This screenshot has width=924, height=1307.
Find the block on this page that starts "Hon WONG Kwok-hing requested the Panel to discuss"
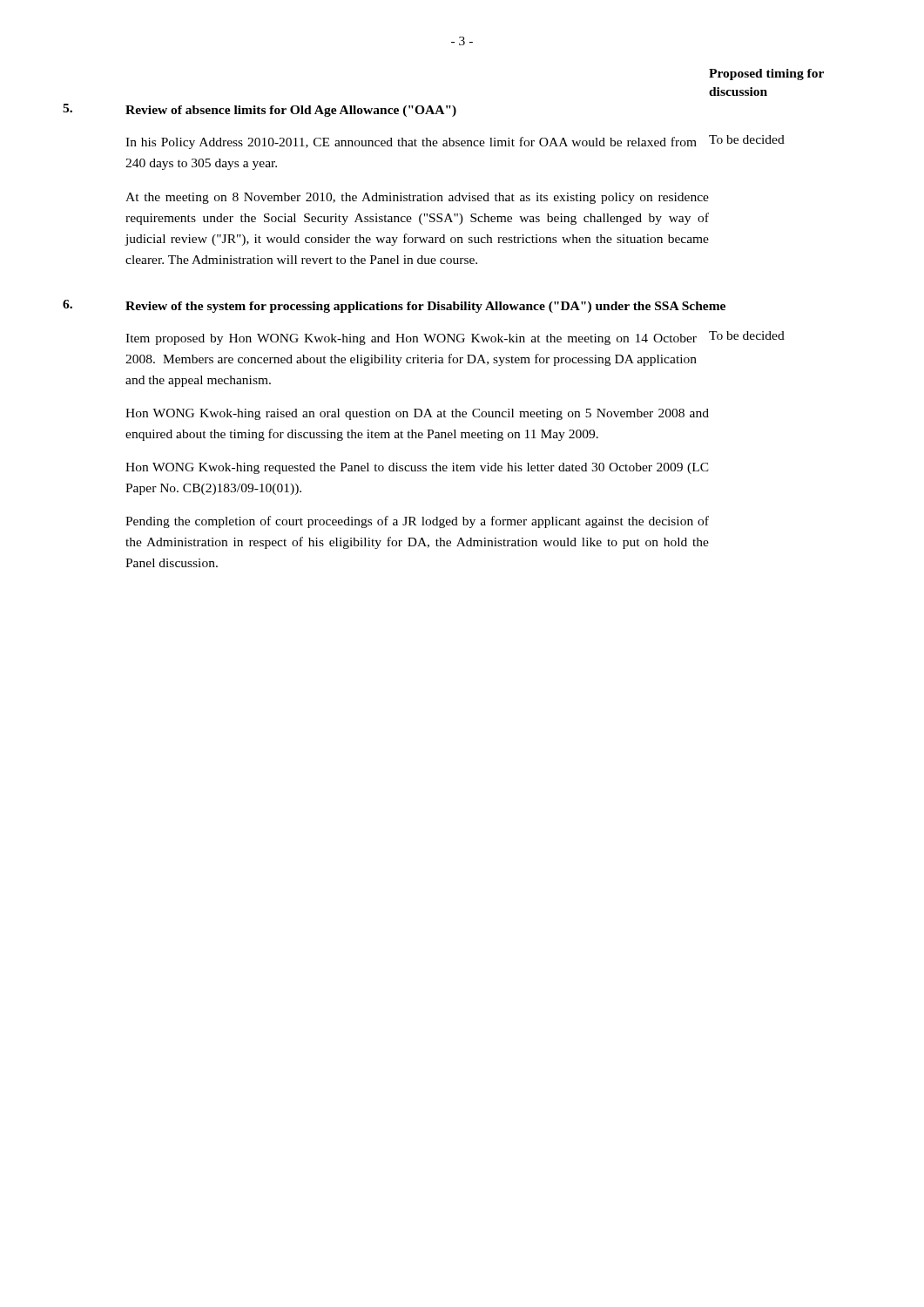(x=417, y=477)
